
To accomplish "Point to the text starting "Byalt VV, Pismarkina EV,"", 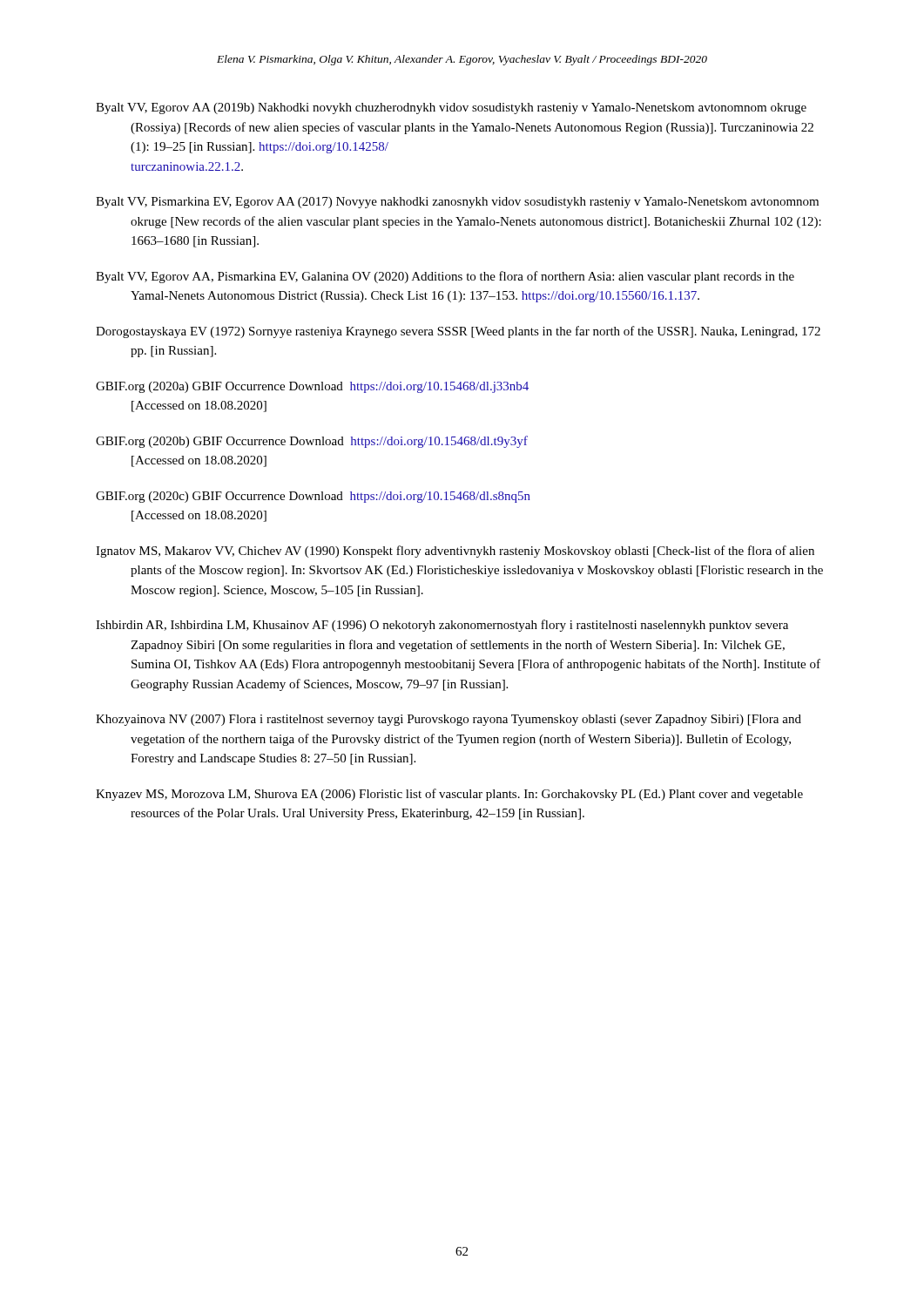I will click(462, 221).
